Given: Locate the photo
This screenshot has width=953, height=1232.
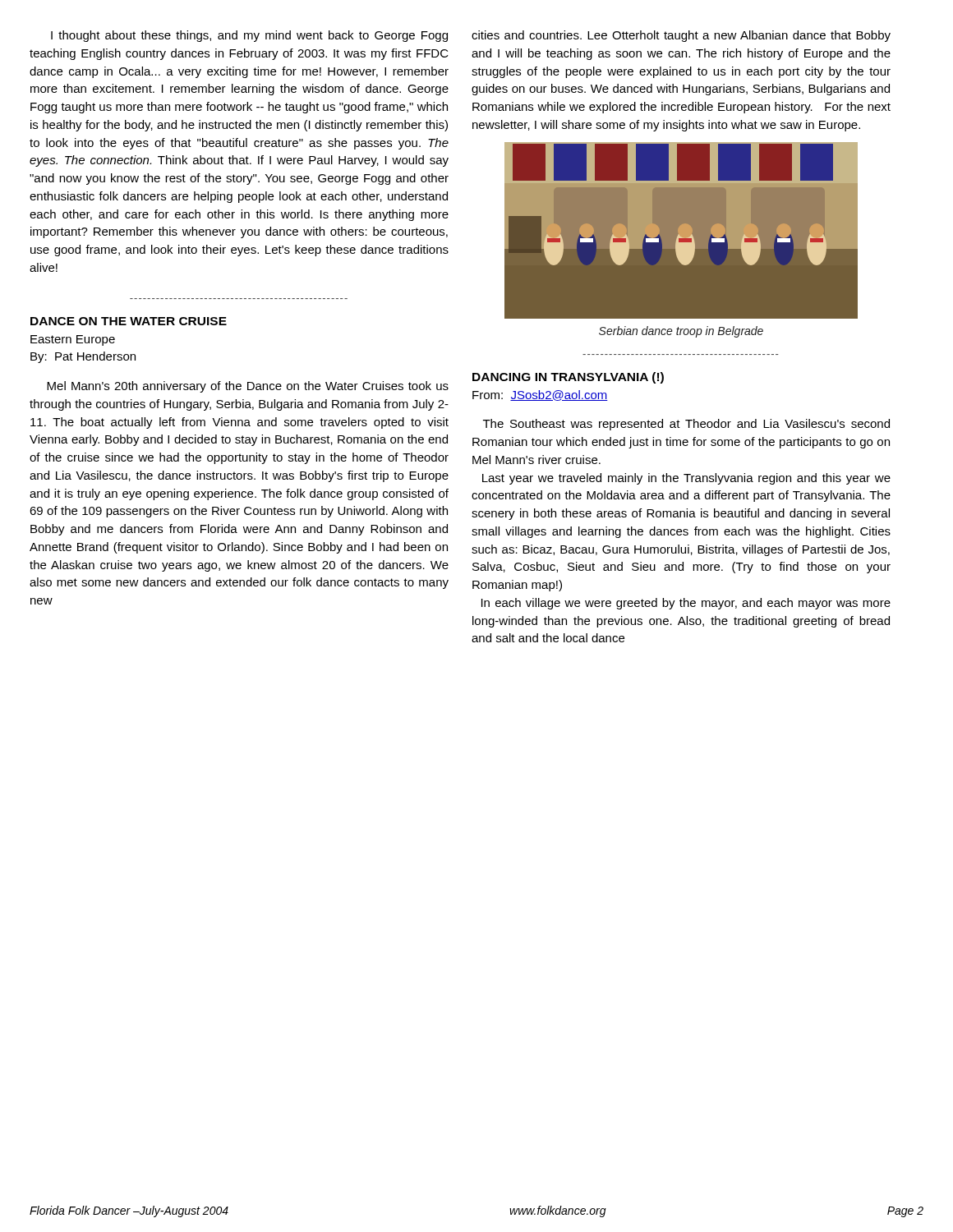Looking at the screenshot, I should [x=681, y=231].
